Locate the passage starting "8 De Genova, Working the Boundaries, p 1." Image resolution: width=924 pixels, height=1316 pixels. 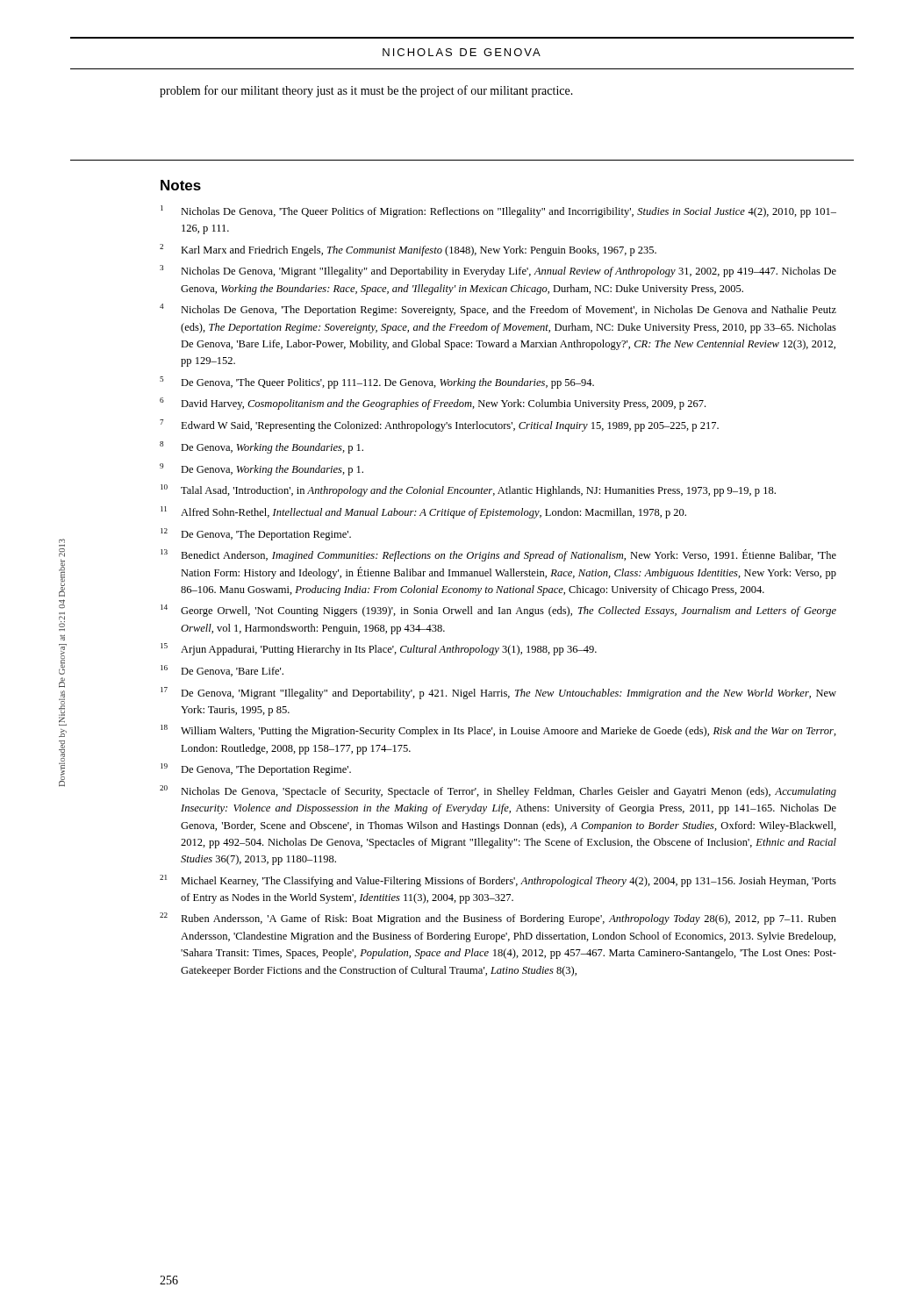tap(261, 447)
